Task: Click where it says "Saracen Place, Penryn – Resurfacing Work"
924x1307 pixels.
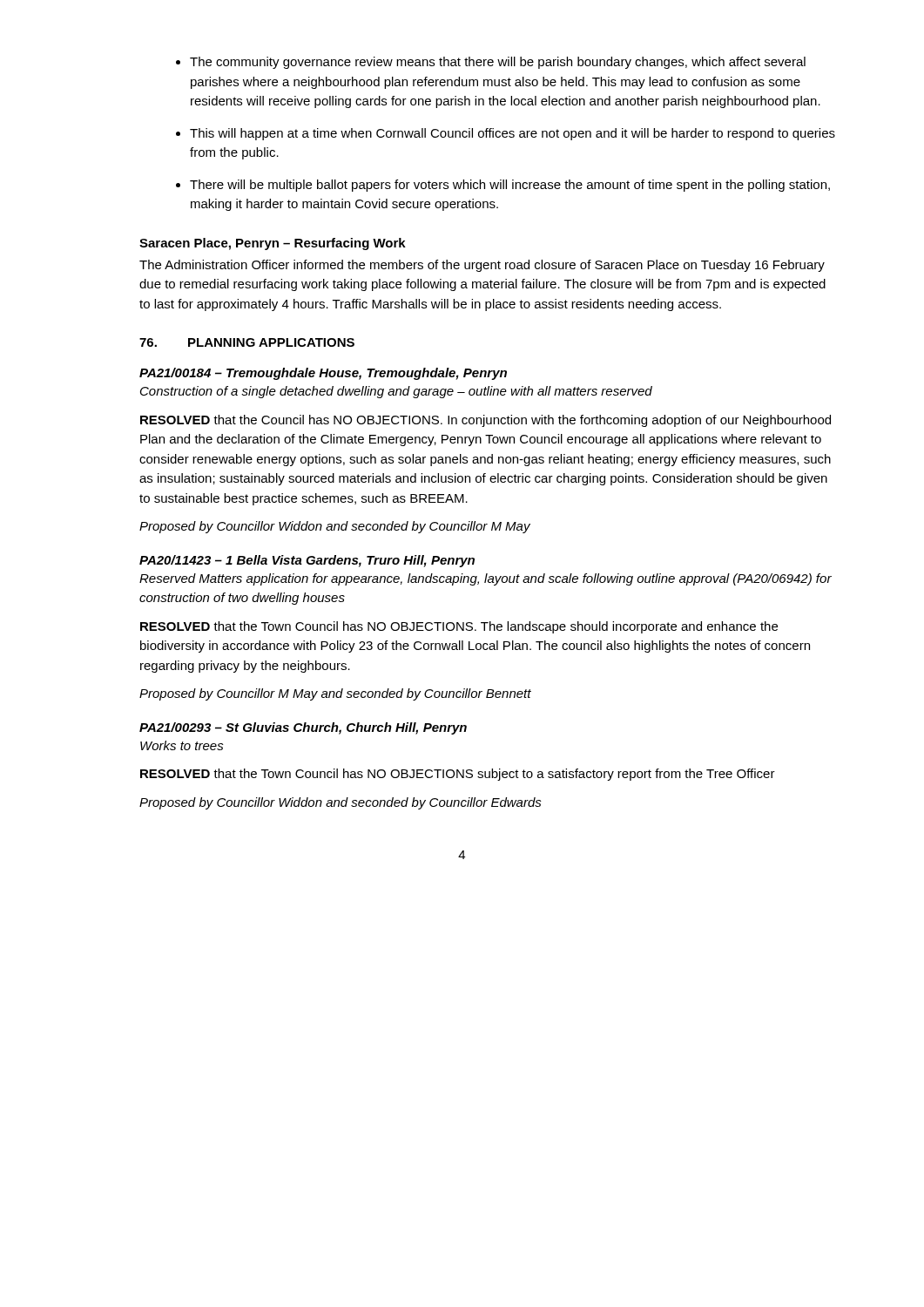Action: pos(272,242)
